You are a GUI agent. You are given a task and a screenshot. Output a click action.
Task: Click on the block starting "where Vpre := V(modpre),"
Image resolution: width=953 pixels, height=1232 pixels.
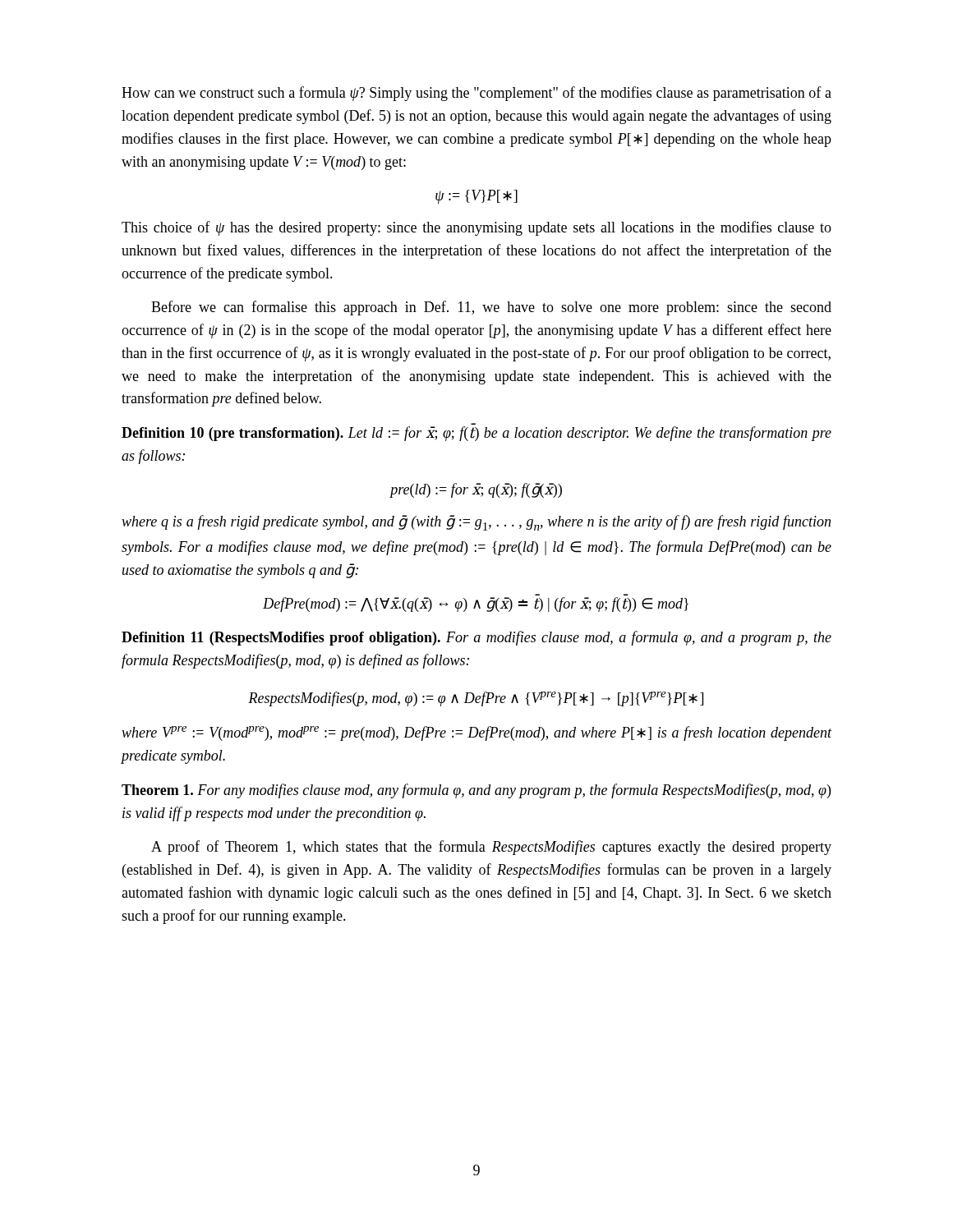point(476,744)
